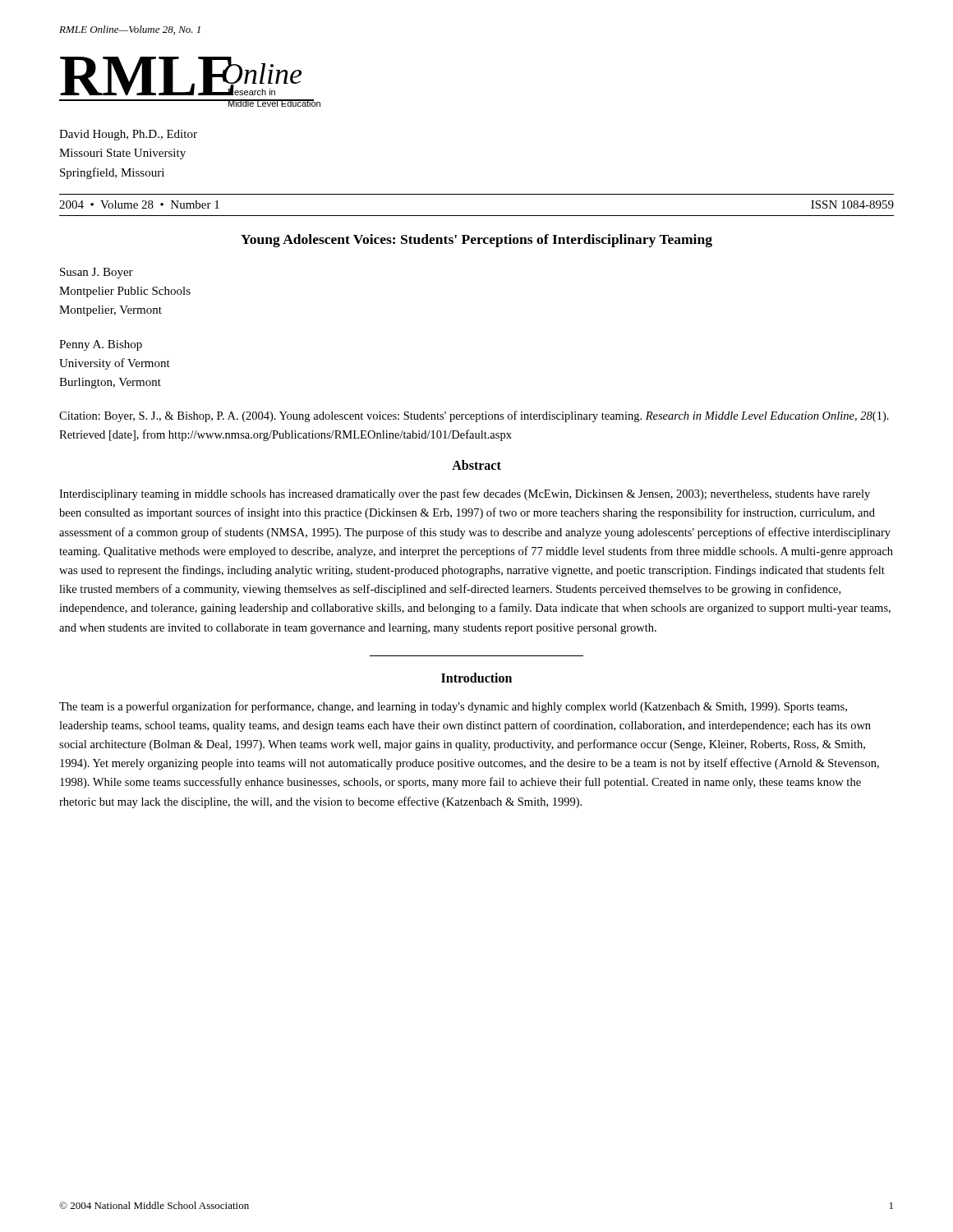Viewport: 953px width, 1232px height.
Task: Click on the block starting "Susan J. Boyer Montpelier Public Schools Montpelier,"
Action: tap(125, 291)
